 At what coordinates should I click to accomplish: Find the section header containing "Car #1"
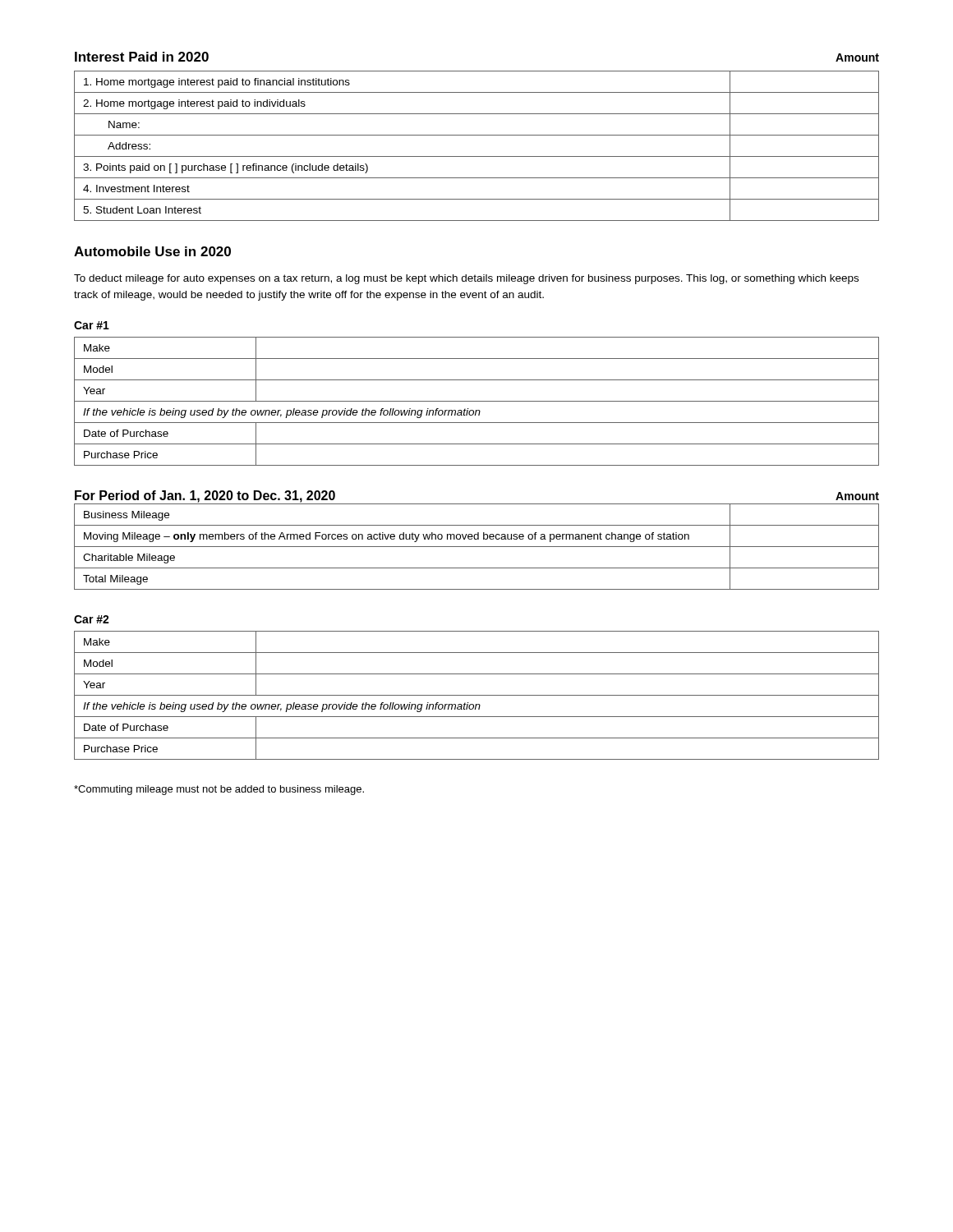tap(92, 325)
